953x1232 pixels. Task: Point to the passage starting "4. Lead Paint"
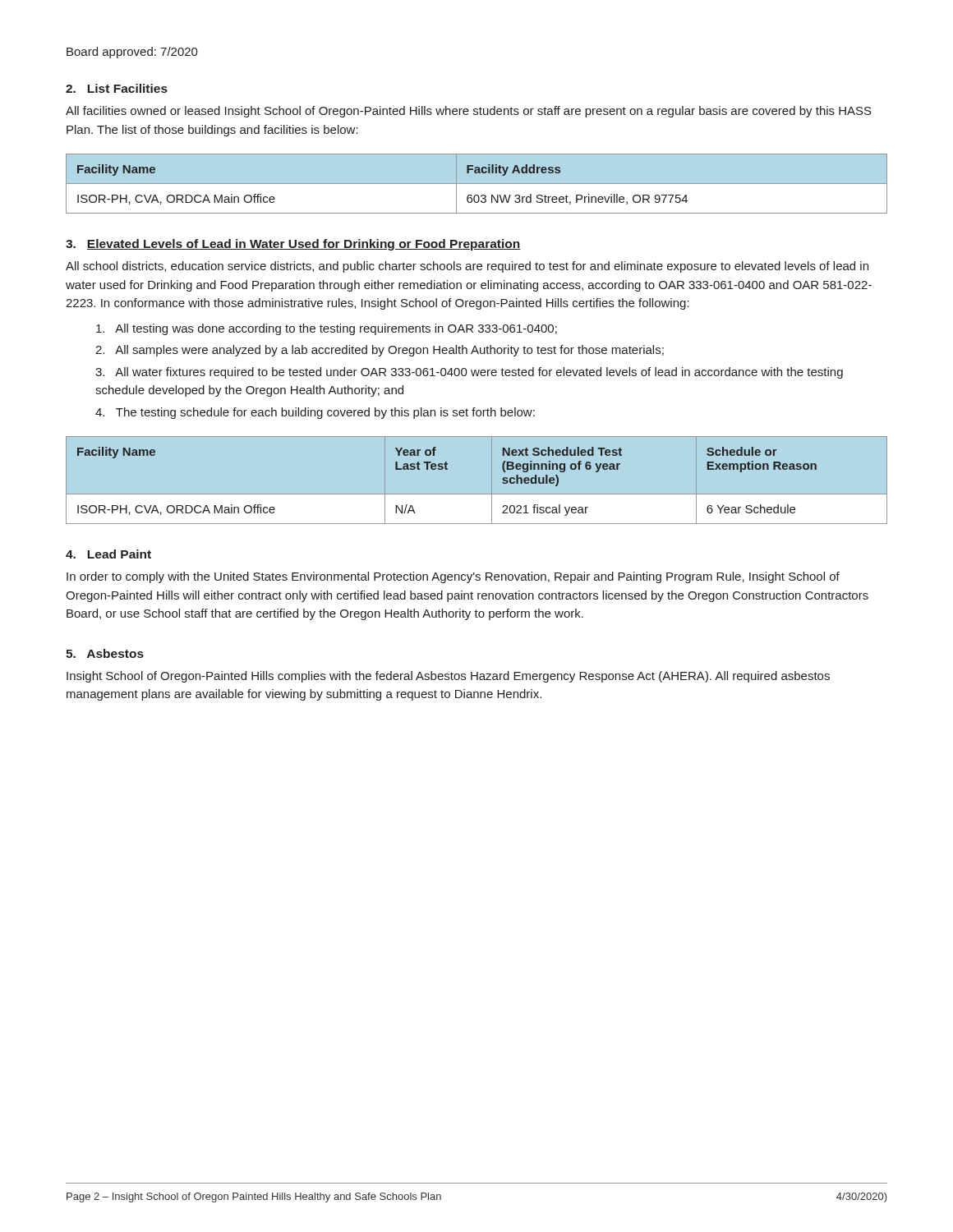109,554
